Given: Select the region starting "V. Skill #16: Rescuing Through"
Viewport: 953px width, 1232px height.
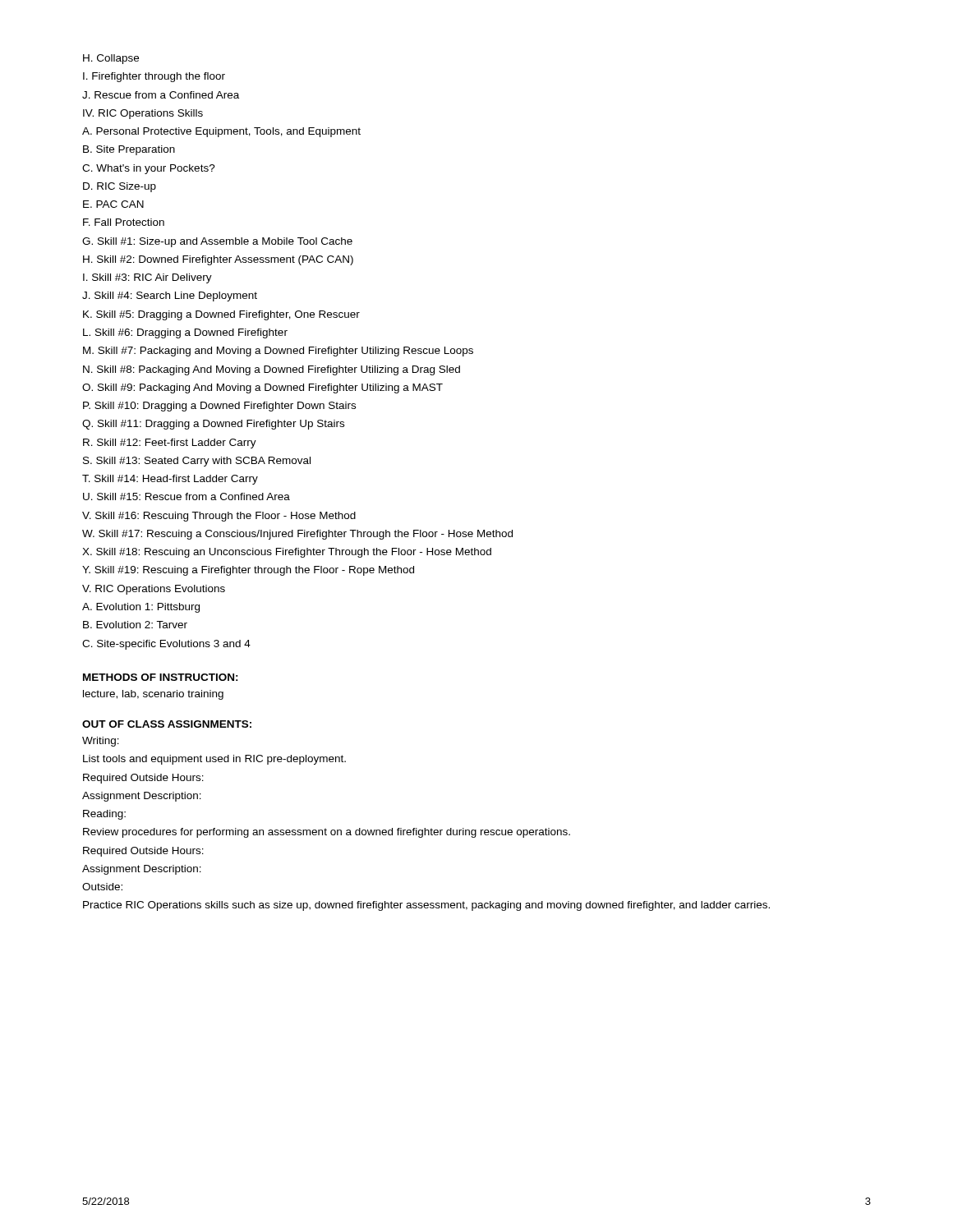Looking at the screenshot, I should 219,515.
